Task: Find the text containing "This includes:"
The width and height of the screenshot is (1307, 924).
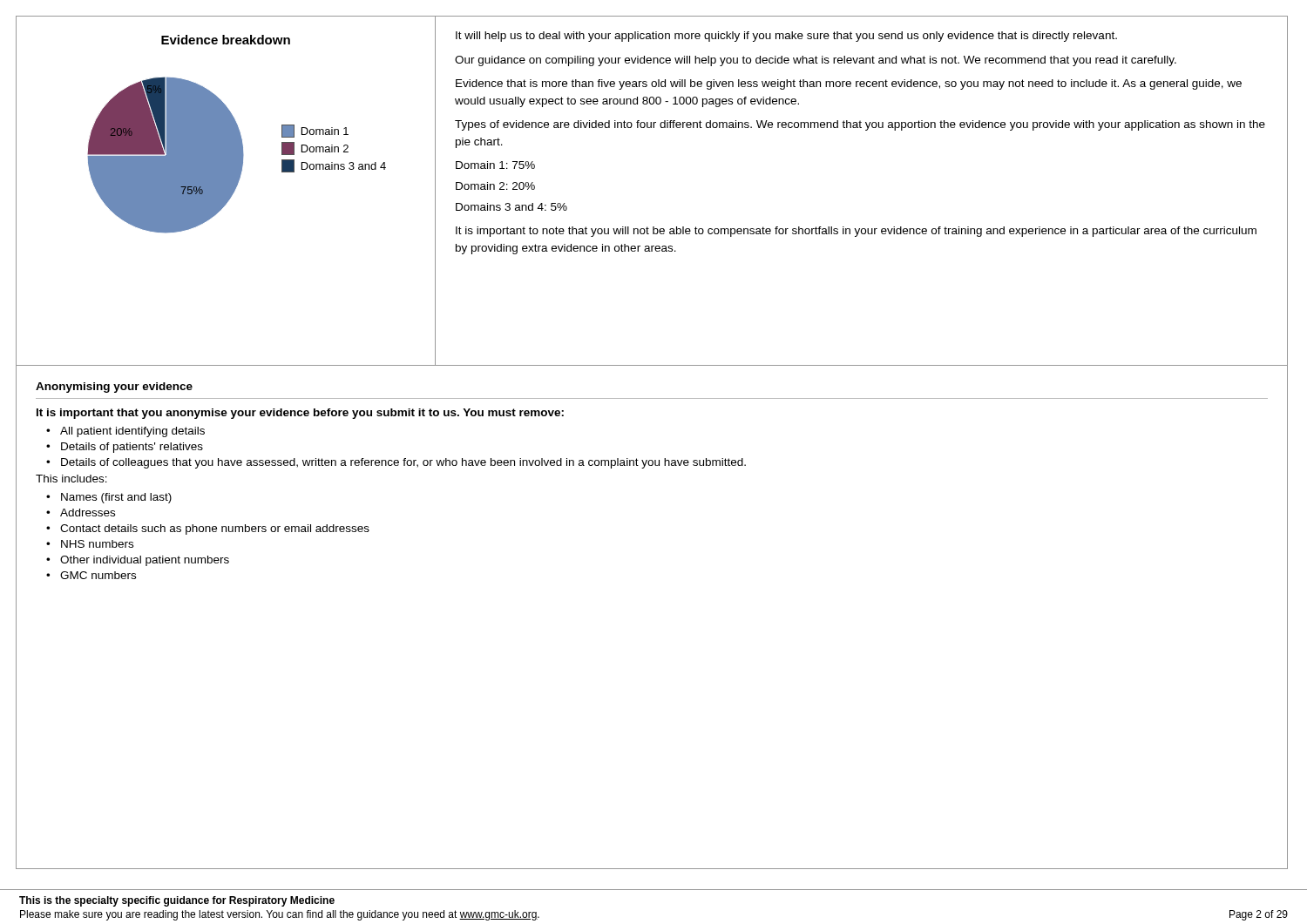Action: click(x=72, y=479)
